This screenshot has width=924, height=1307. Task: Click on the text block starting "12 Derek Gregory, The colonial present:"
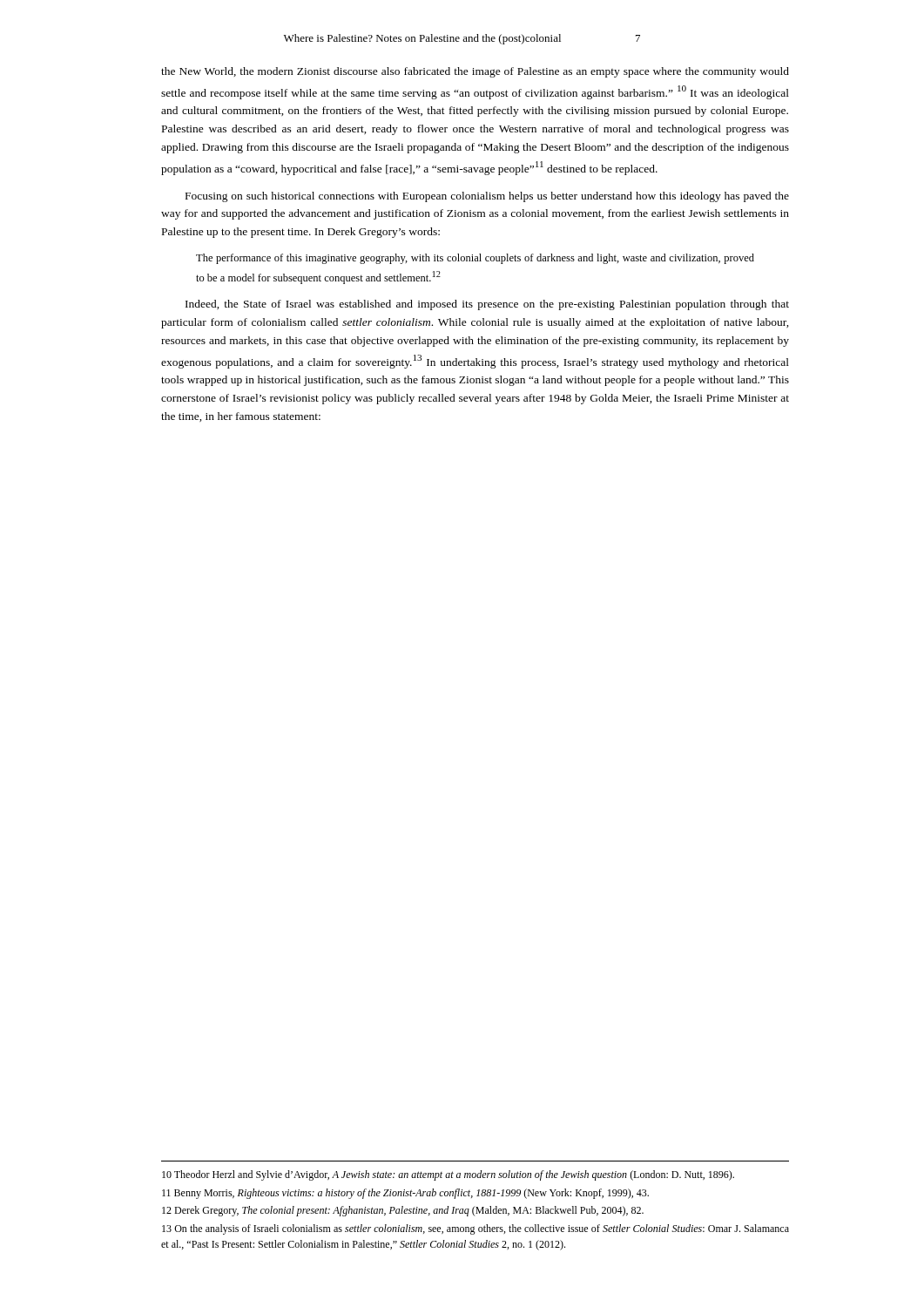coord(475,1211)
